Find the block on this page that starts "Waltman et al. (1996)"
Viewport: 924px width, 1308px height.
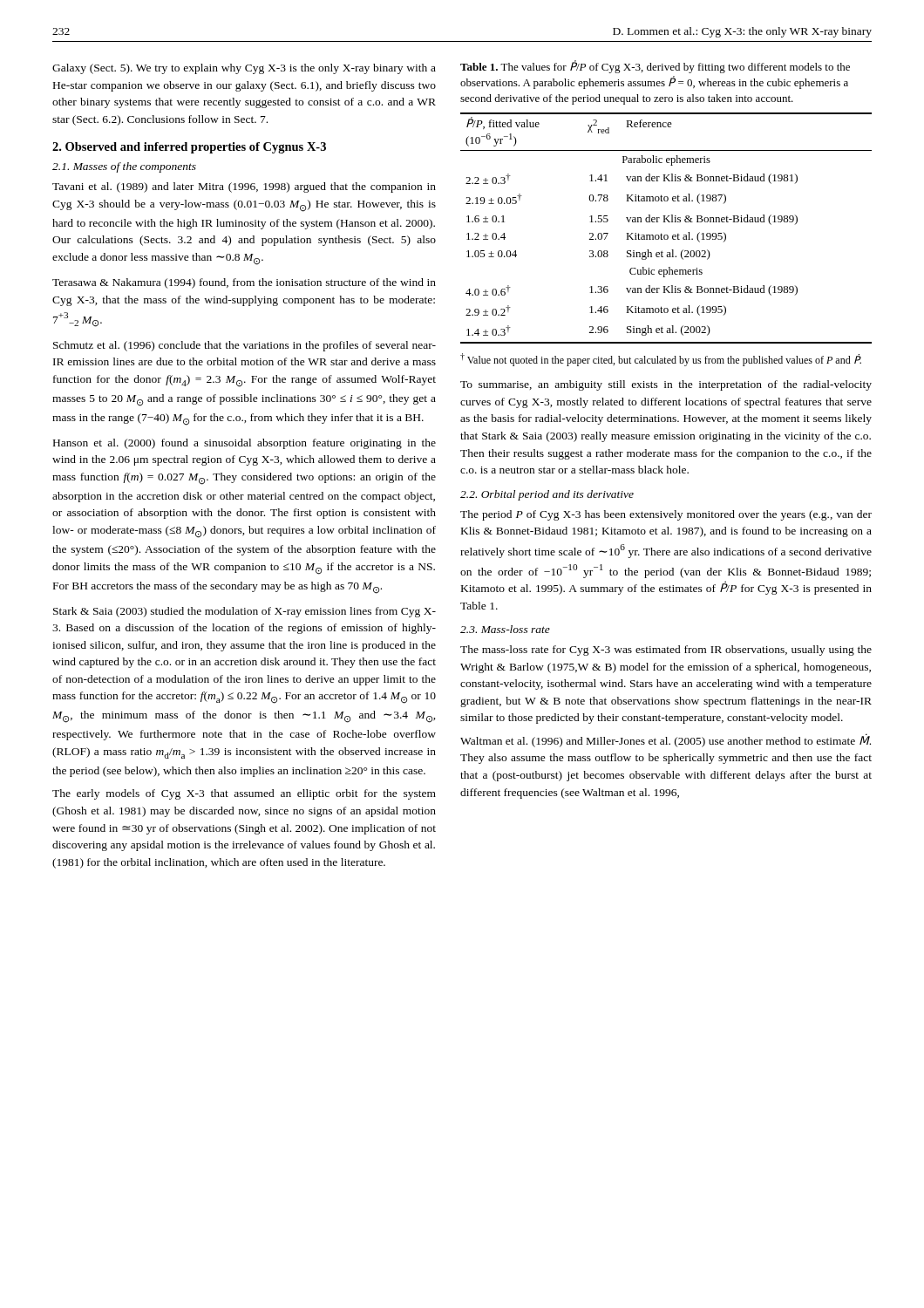[666, 766]
